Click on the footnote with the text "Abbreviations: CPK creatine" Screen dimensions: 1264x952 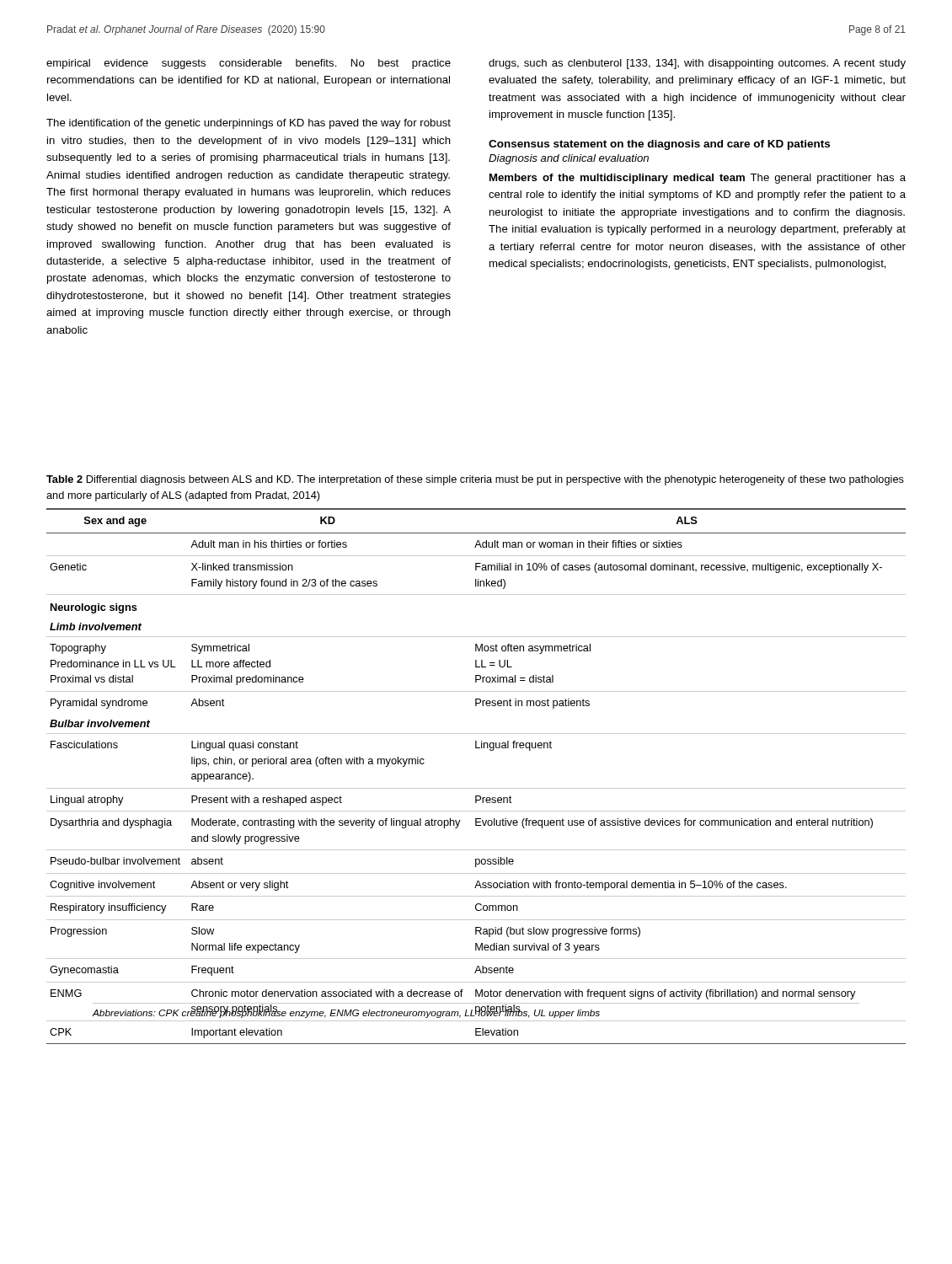click(346, 1013)
